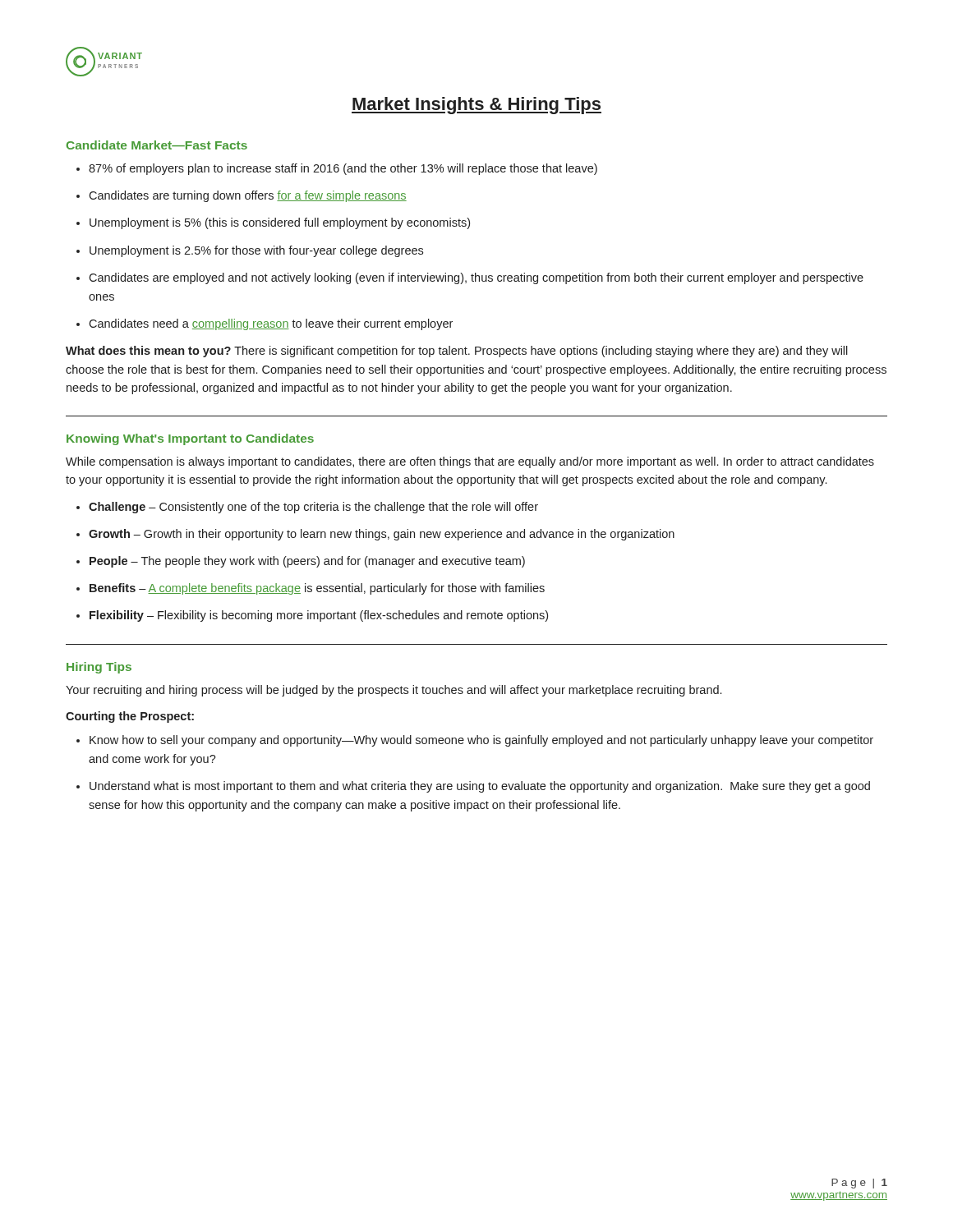Find the text block starting "Your recruiting and hiring"

pos(394,690)
